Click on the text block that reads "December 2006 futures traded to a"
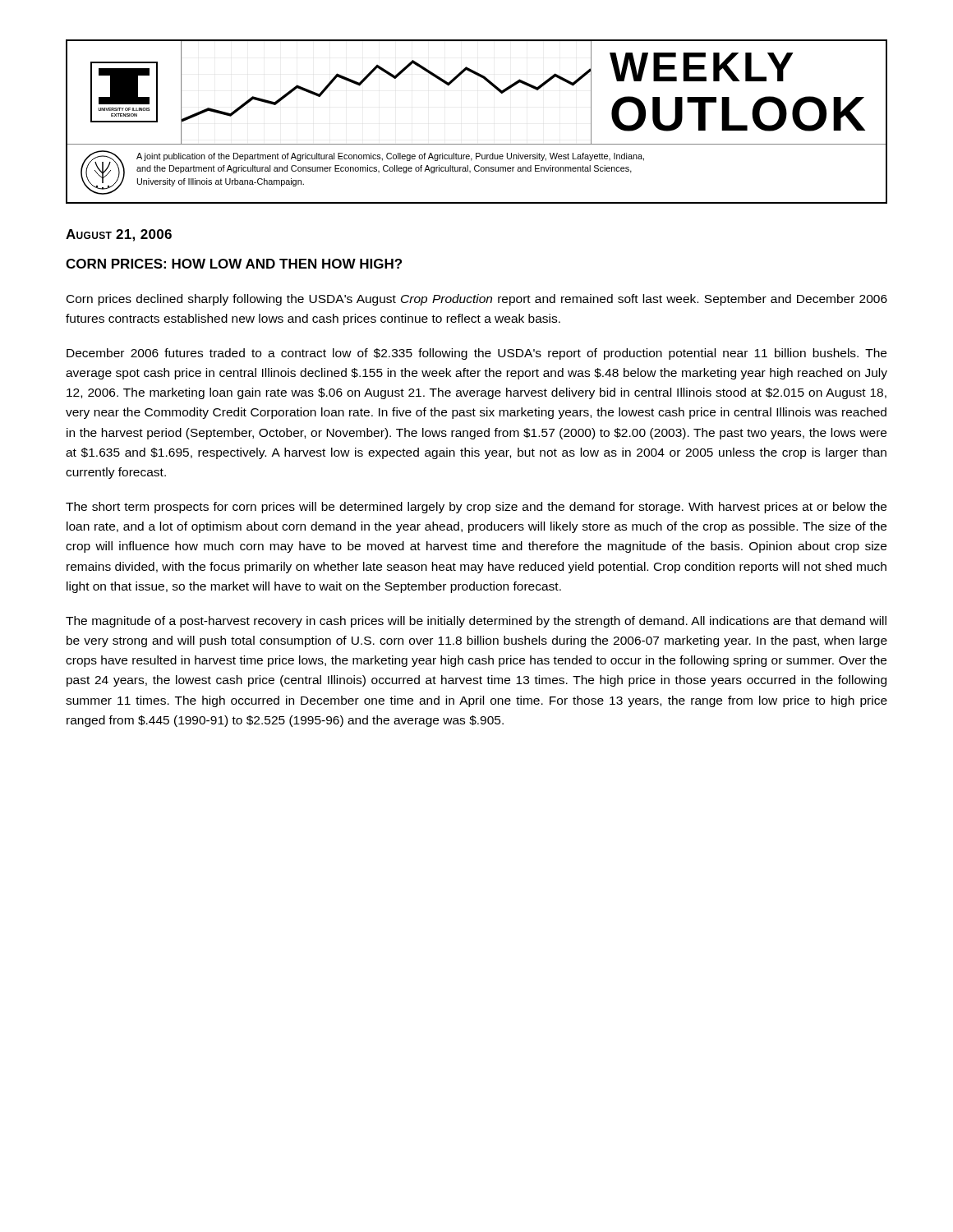This screenshot has width=953, height=1232. tap(476, 412)
